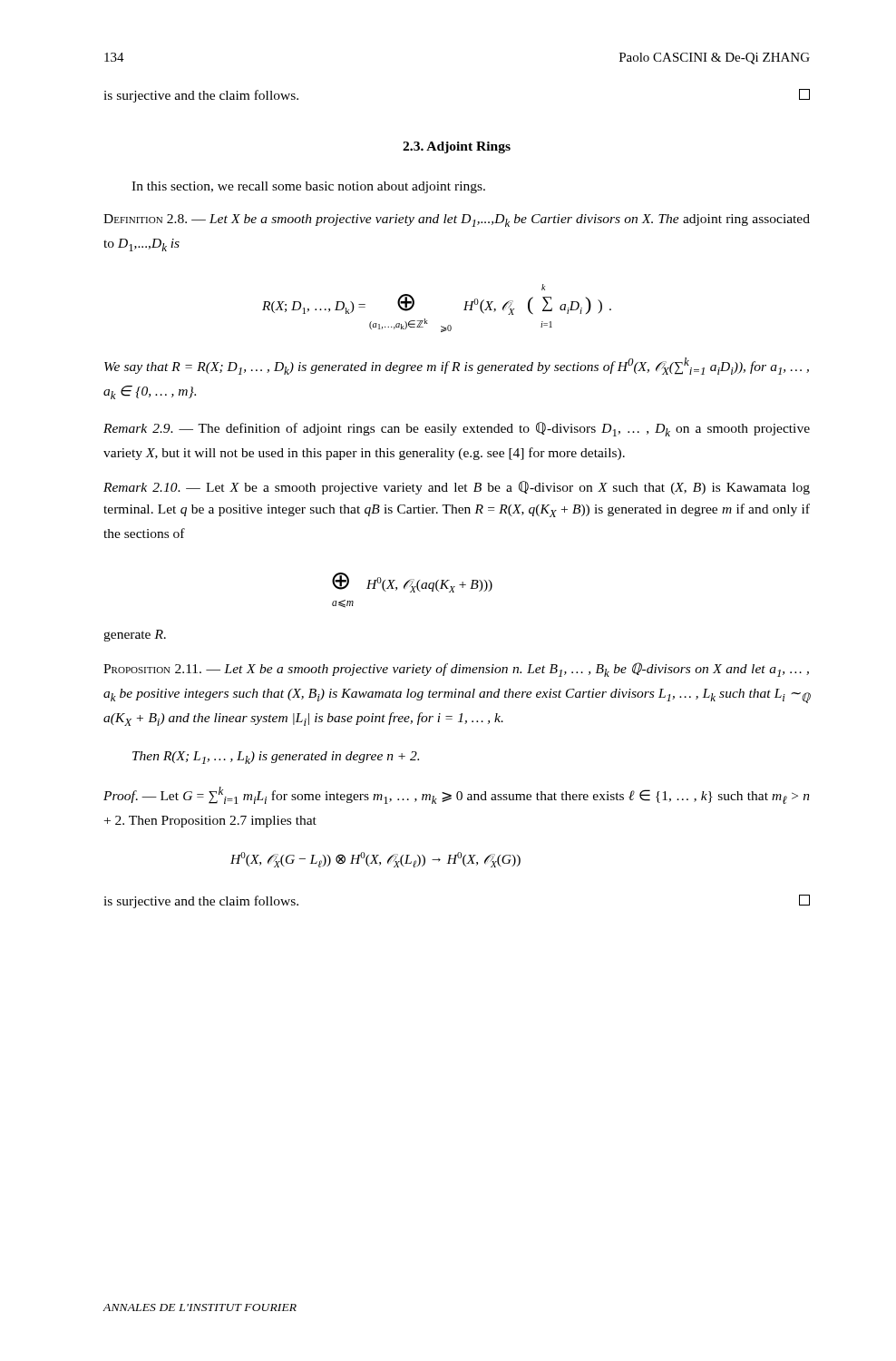Find the text block that reads "We say that R = R(X;"

(x=457, y=378)
